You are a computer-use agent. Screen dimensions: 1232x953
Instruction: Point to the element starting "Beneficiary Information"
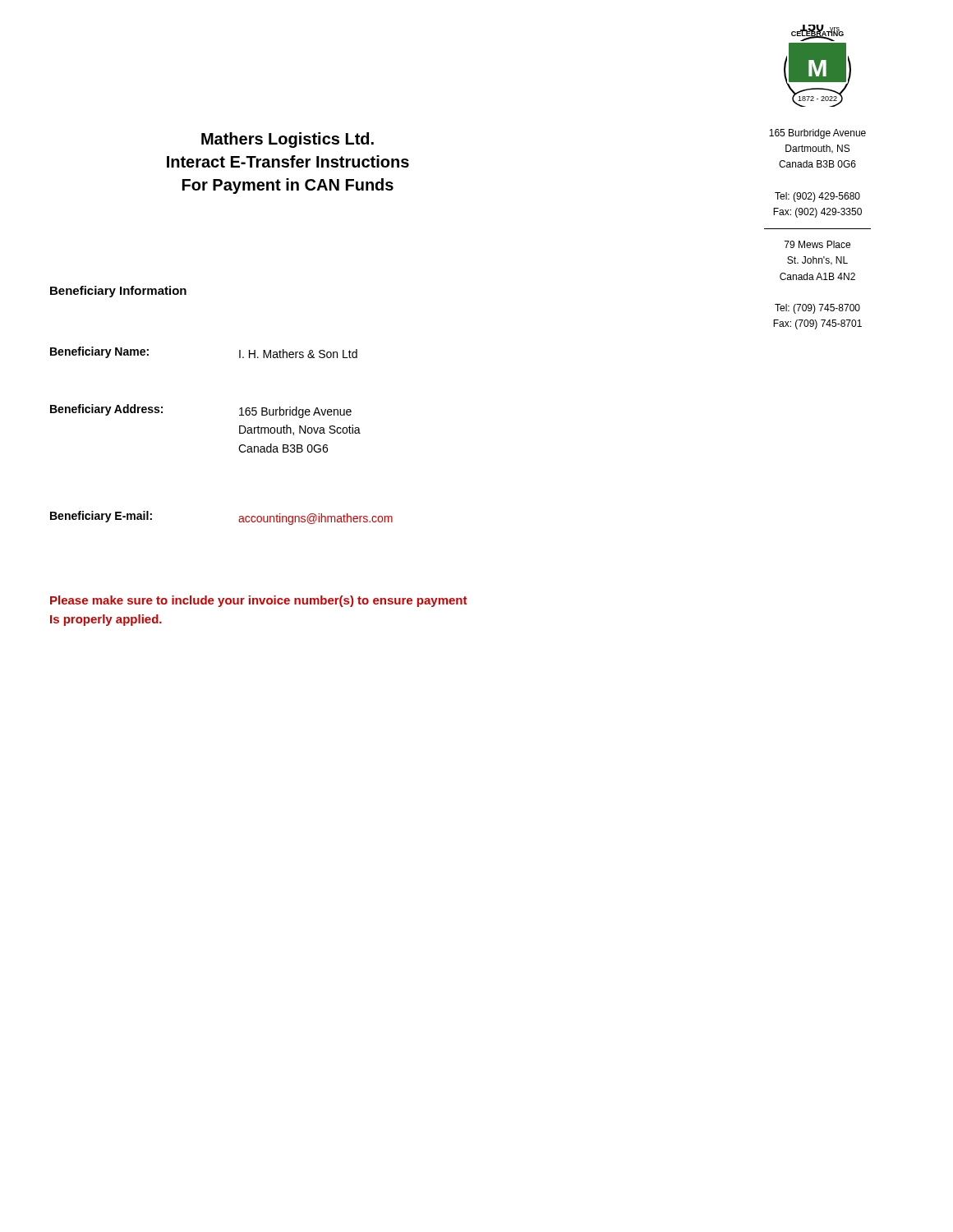[x=118, y=290]
